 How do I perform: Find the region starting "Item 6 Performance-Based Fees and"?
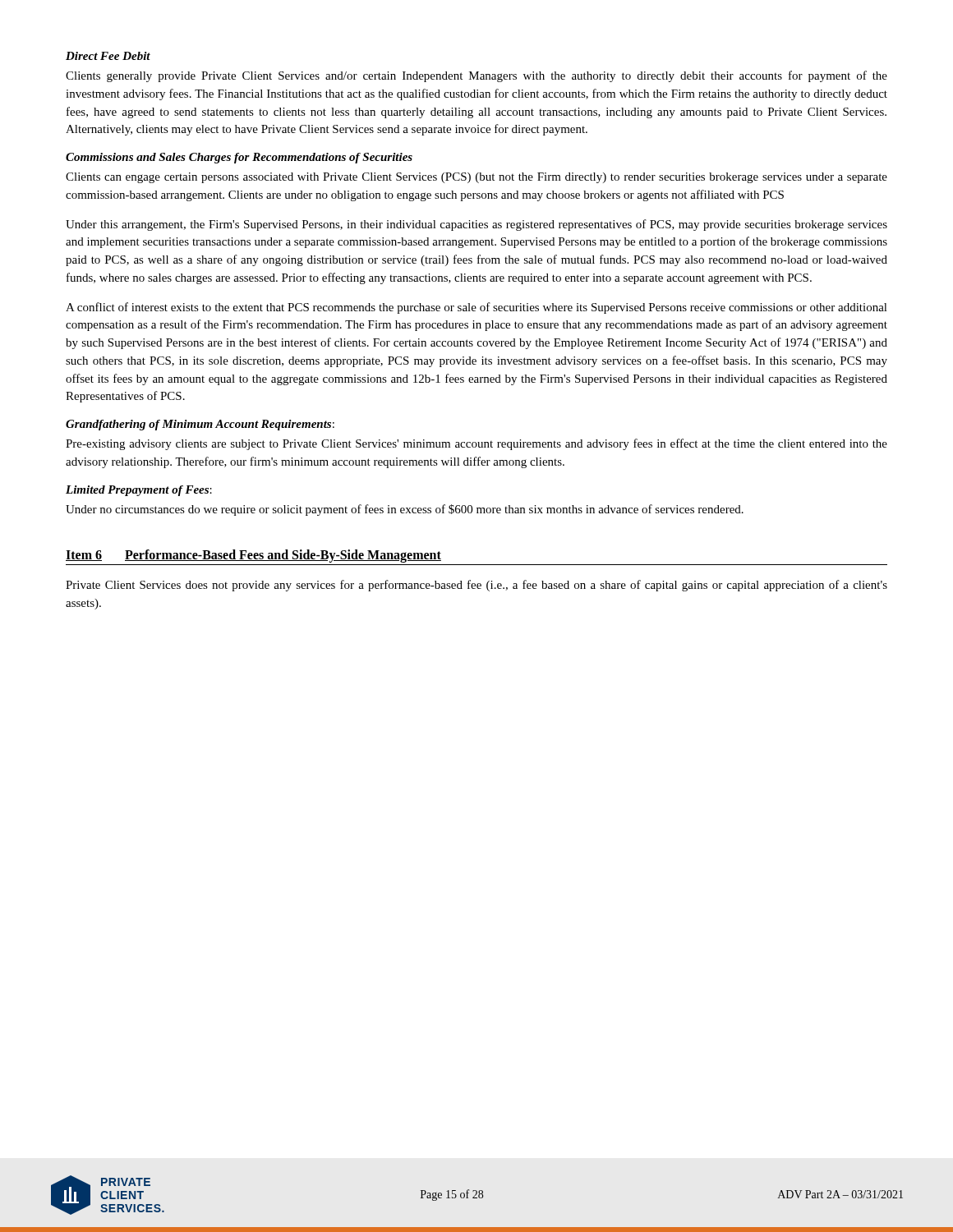[x=476, y=557]
